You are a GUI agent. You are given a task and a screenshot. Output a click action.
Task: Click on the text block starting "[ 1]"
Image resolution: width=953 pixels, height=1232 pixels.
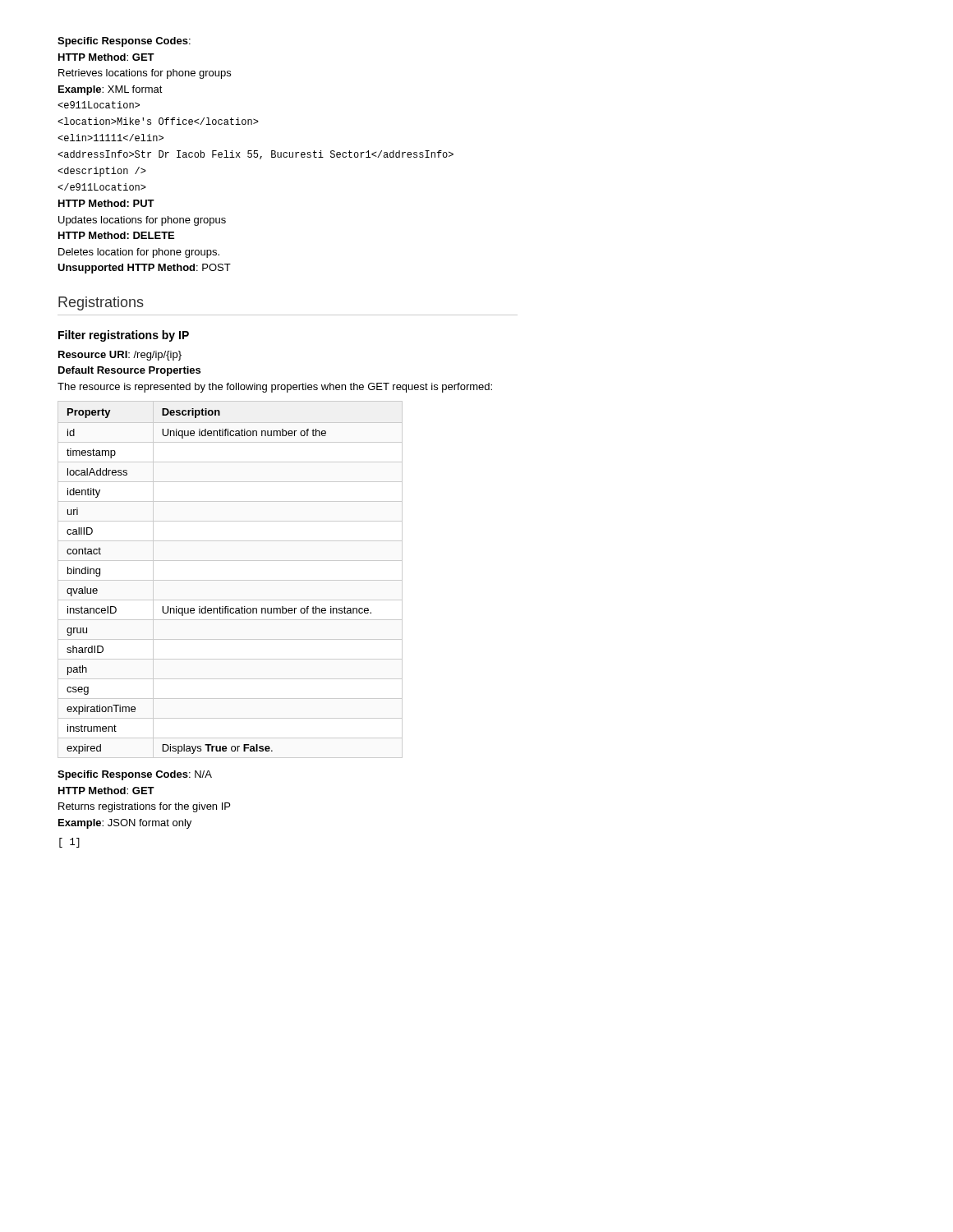coord(69,843)
